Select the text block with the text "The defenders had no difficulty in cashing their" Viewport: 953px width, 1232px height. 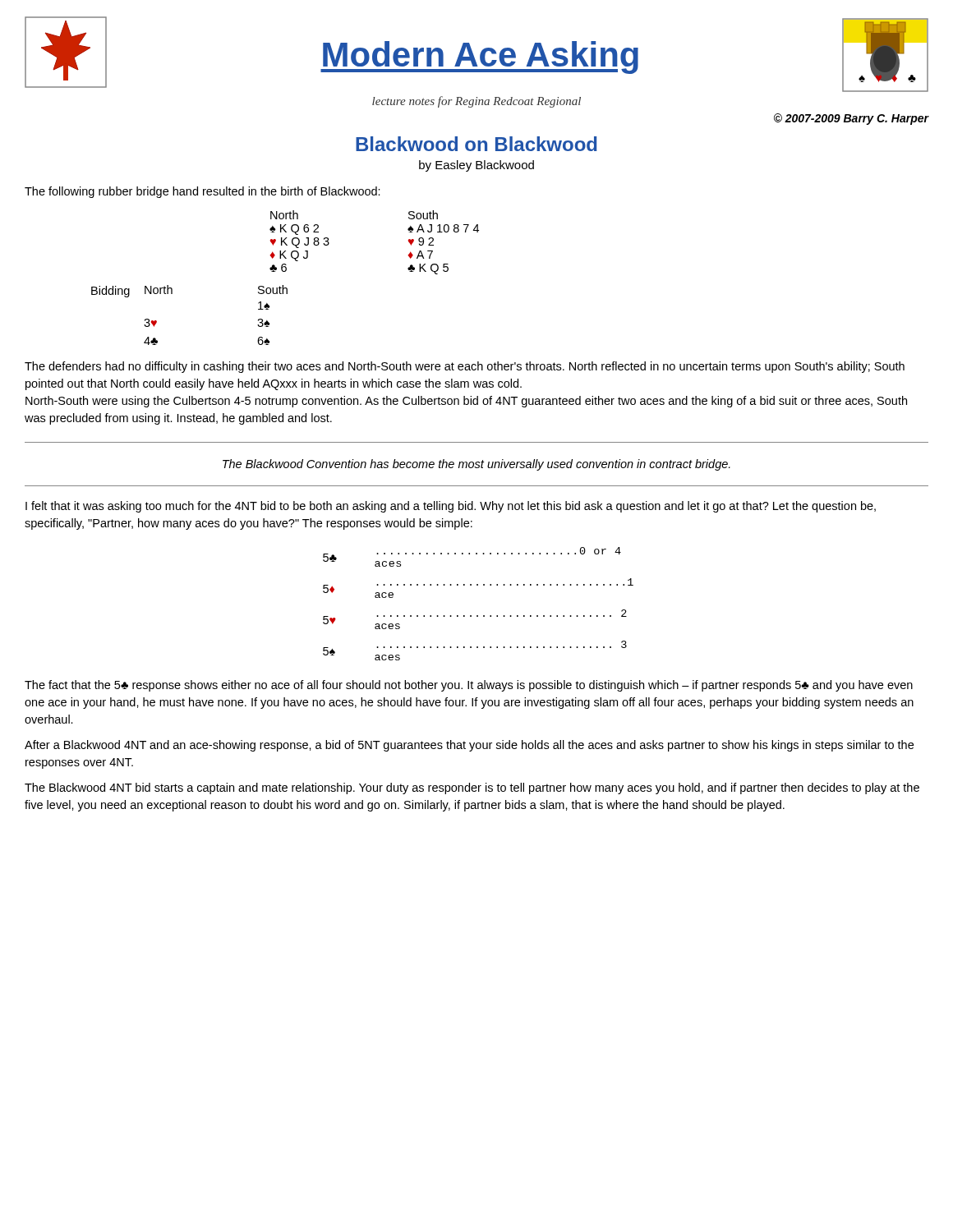(x=466, y=392)
